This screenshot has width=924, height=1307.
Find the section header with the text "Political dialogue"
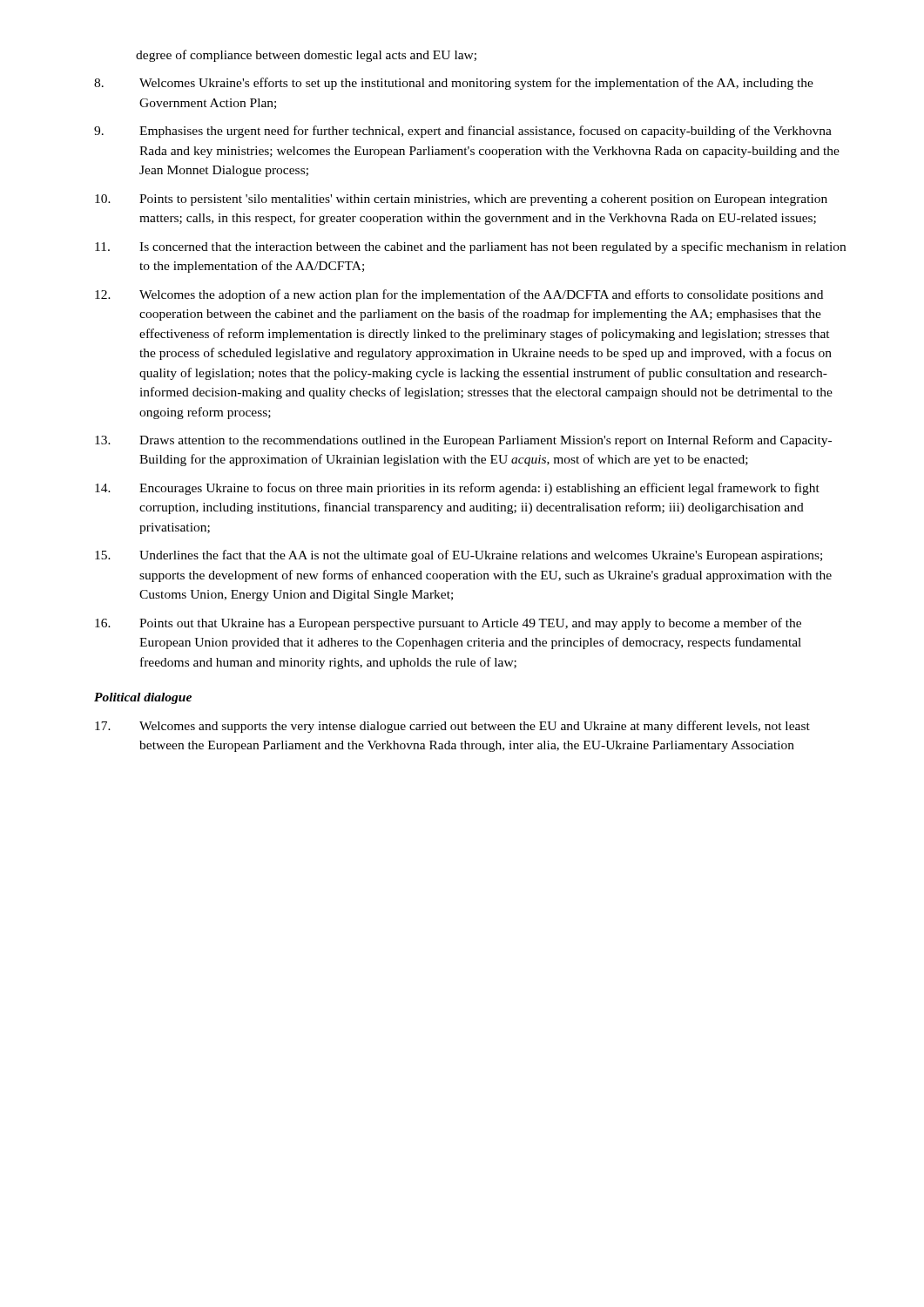point(143,697)
